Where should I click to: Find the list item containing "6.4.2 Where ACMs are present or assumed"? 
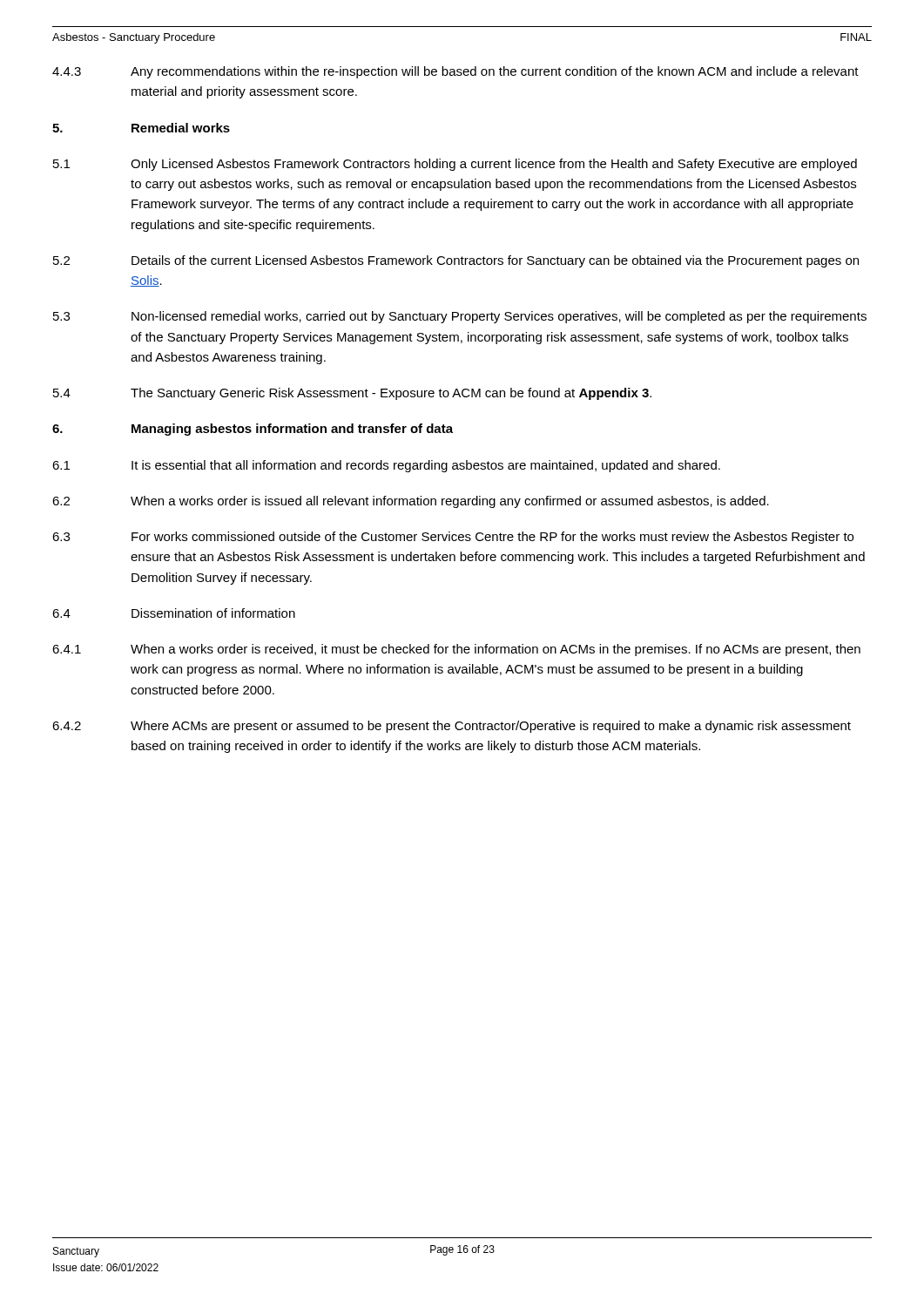pos(462,735)
